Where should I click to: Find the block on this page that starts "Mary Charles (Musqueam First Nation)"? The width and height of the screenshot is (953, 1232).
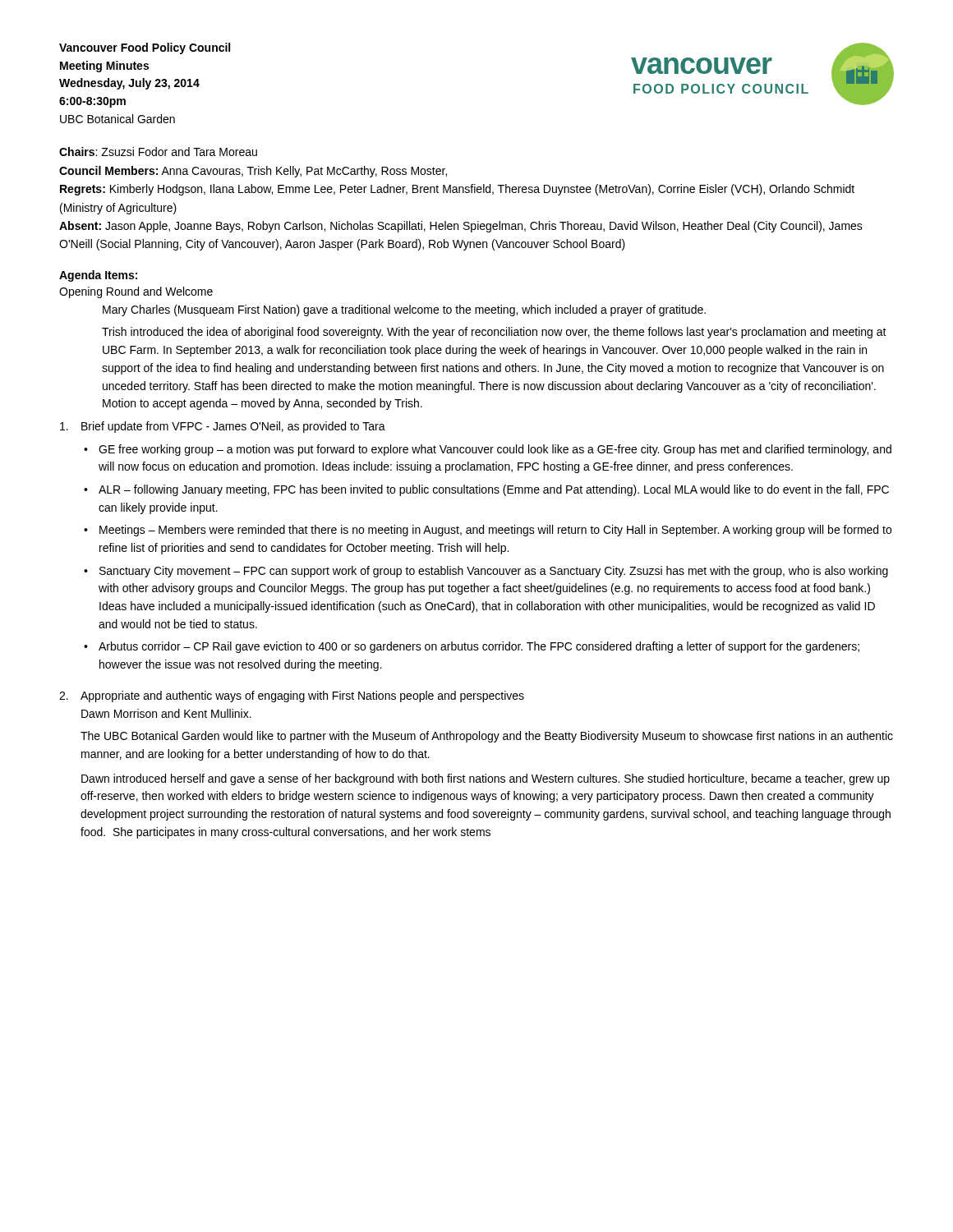tap(404, 309)
